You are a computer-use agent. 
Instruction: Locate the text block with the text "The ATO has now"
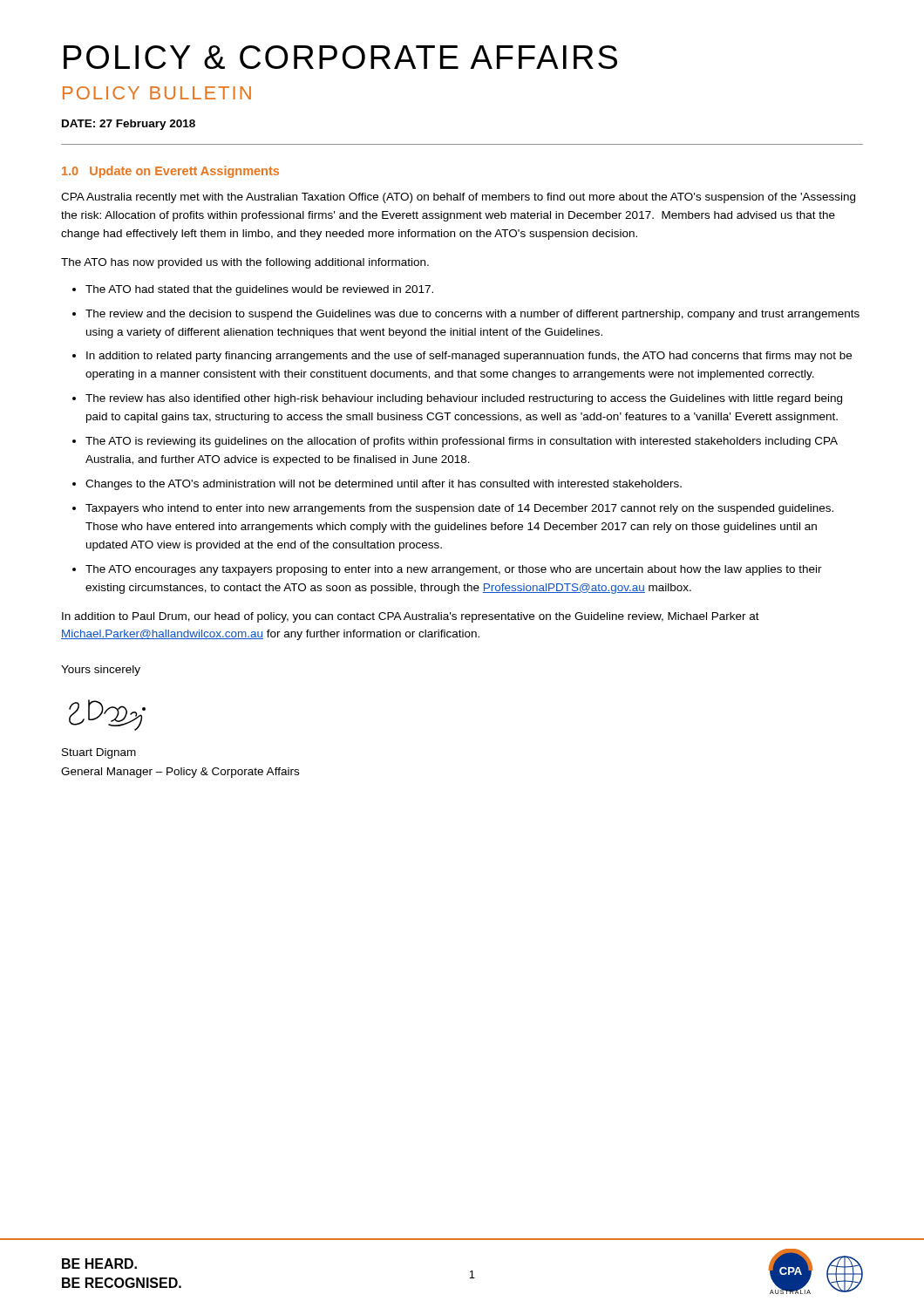tap(245, 262)
